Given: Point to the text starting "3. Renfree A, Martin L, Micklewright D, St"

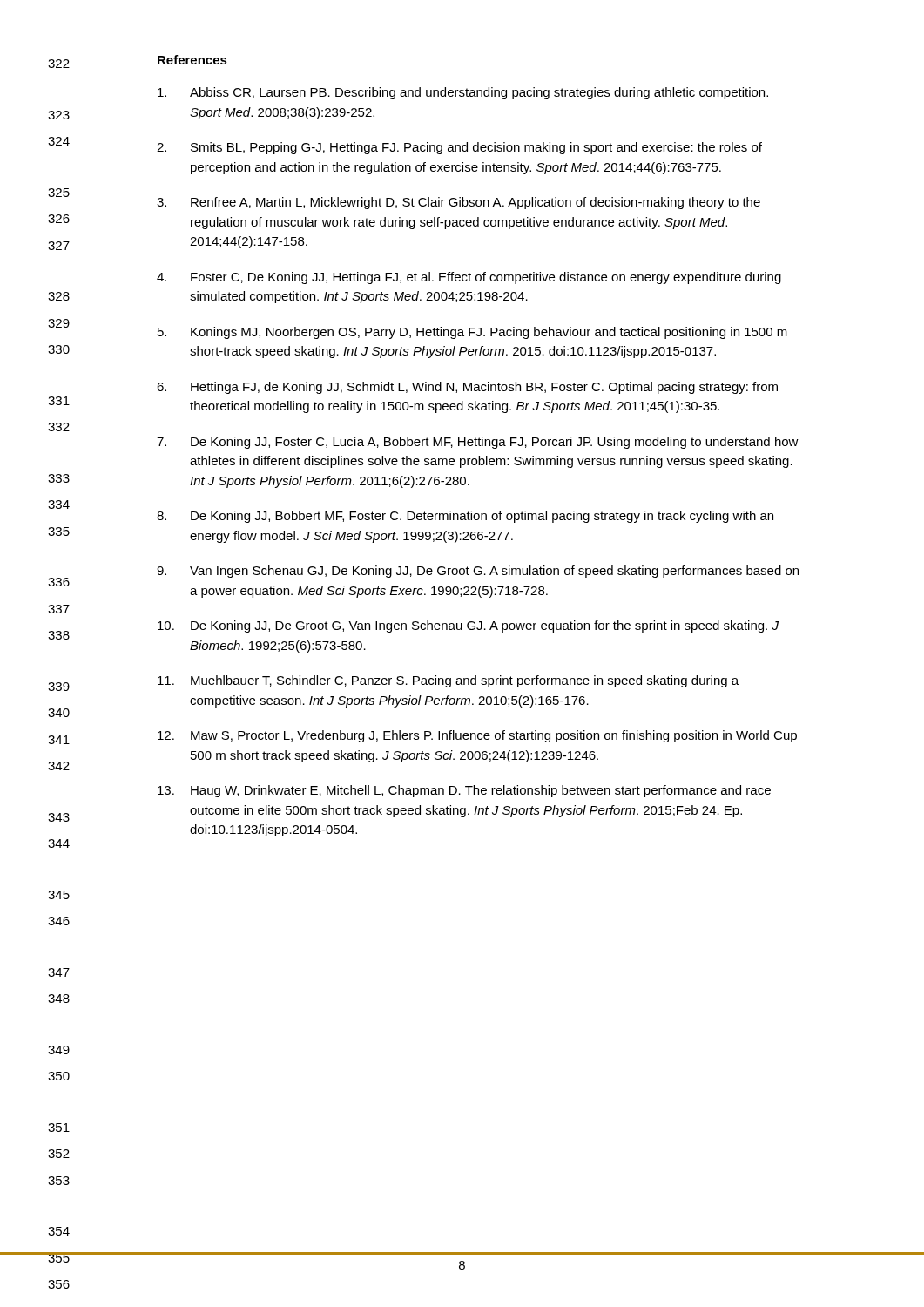Looking at the screenshot, I should (479, 222).
